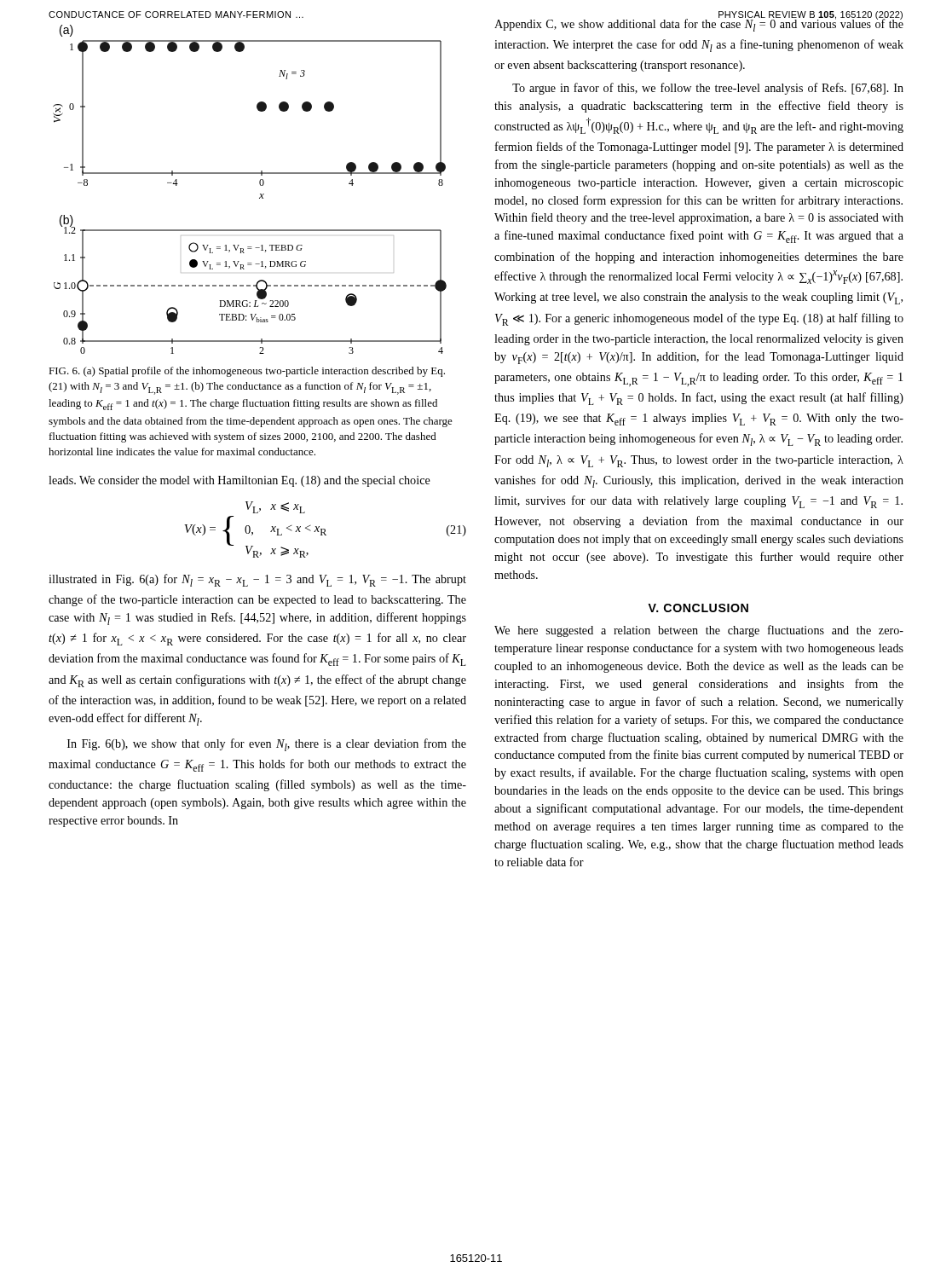Find the block on this page that starts "Appendix C, we show additional data"

tap(699, 300)
